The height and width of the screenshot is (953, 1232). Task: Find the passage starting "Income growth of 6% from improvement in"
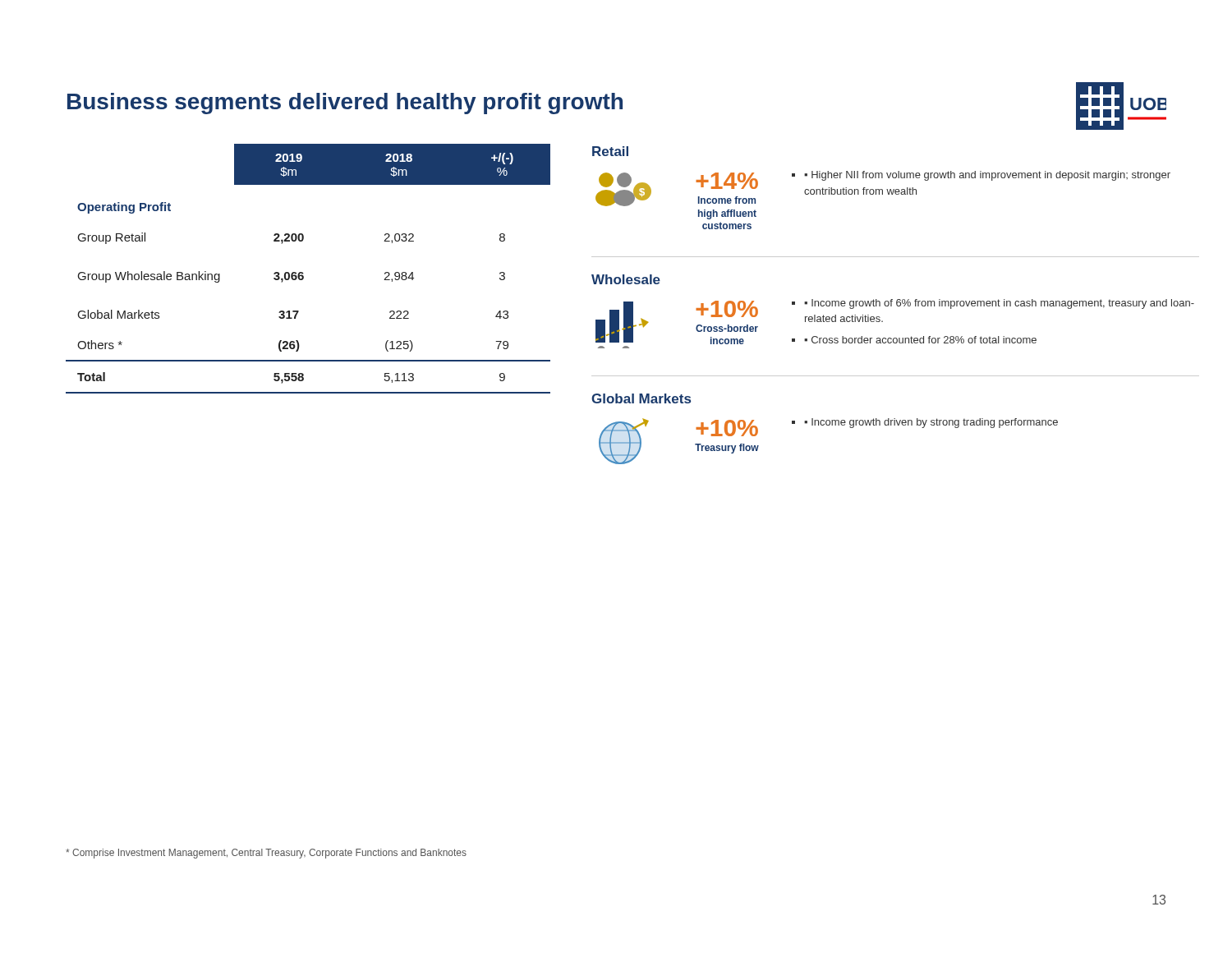pos(999,311)
